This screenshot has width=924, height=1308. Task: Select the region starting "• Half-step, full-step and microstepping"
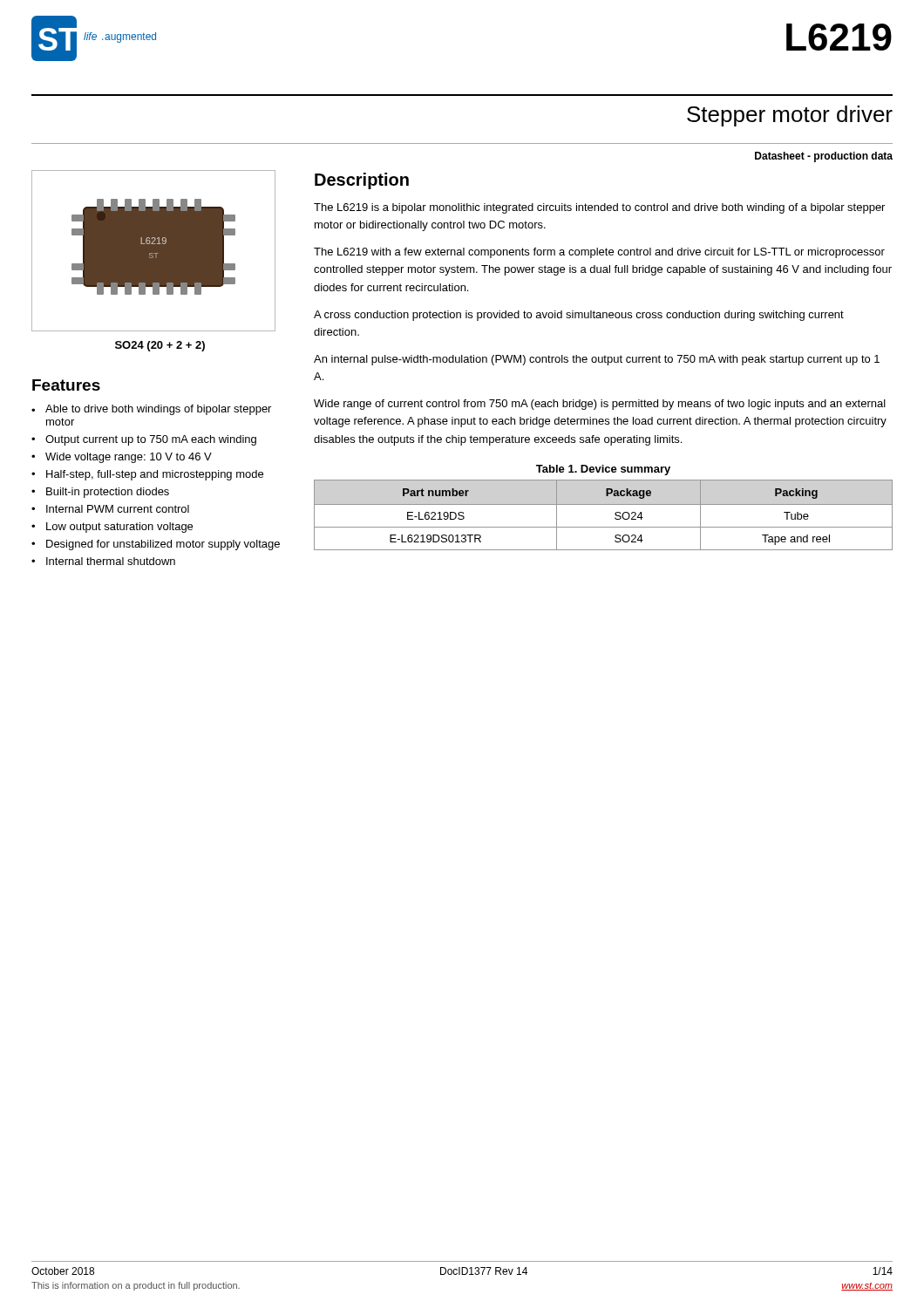click(x=148, y=474)
